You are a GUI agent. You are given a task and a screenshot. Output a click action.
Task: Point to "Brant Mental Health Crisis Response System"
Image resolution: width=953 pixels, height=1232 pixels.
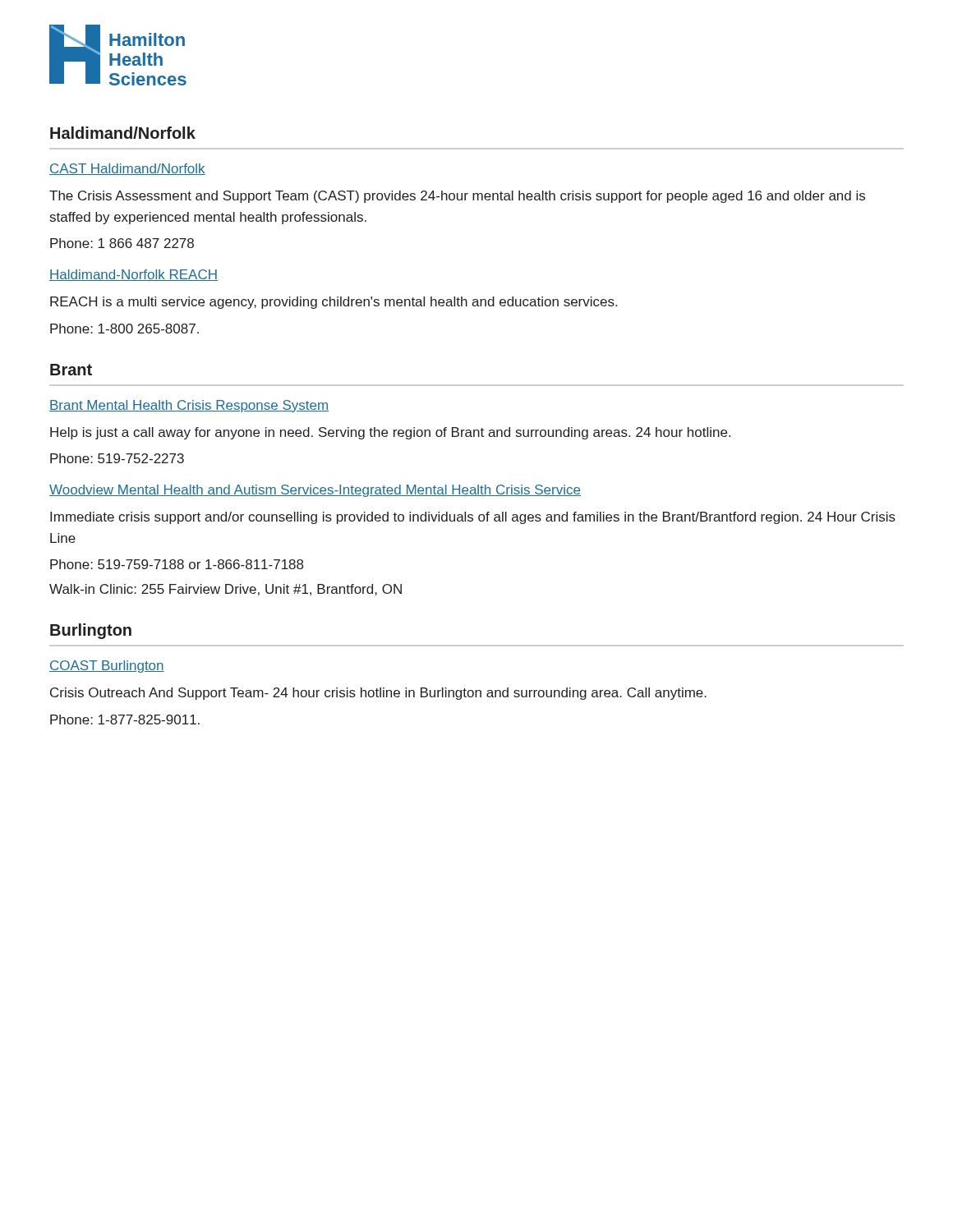(189, 406)
